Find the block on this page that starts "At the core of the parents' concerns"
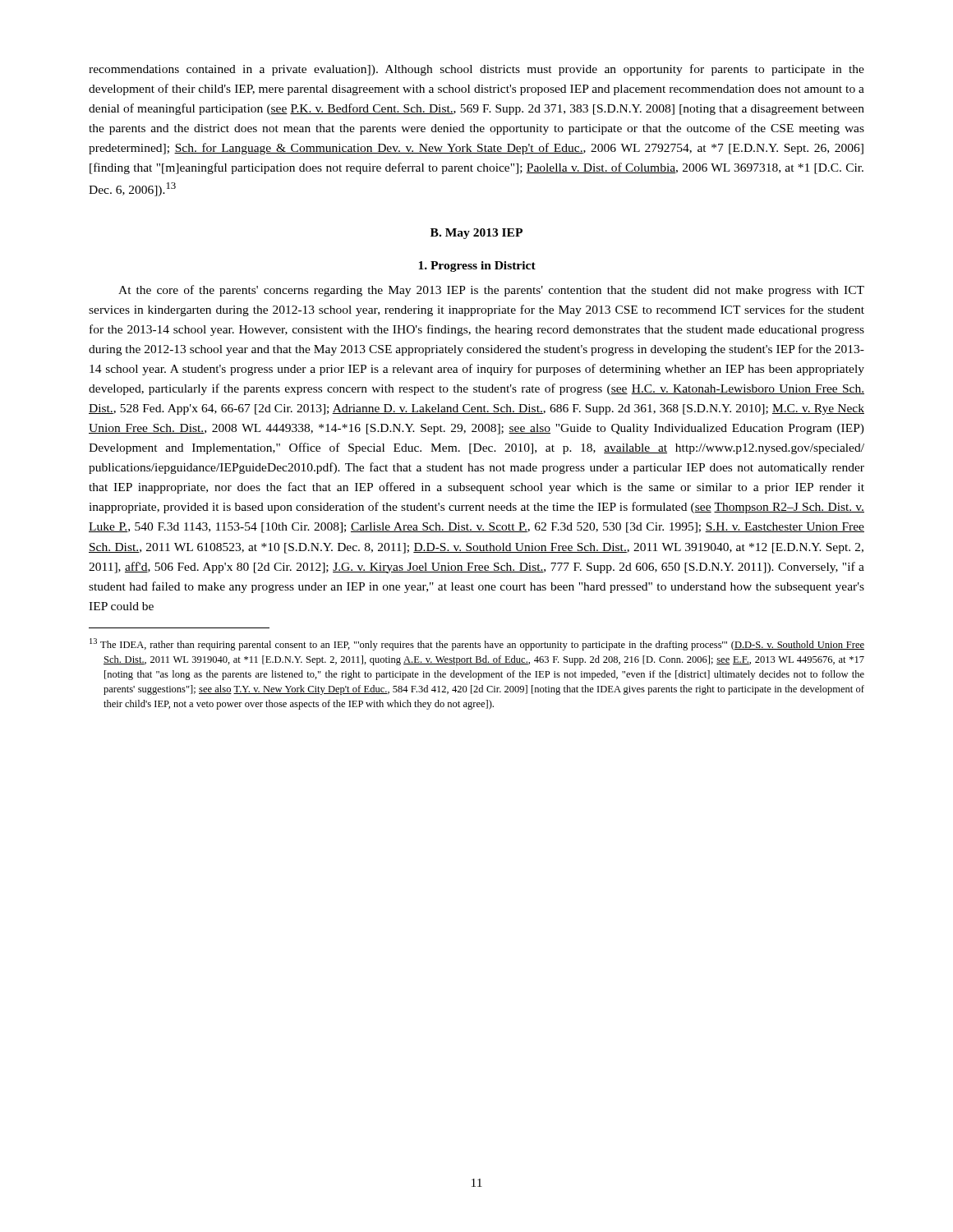This screenshot has width=953, height=1232. point(476,448)
